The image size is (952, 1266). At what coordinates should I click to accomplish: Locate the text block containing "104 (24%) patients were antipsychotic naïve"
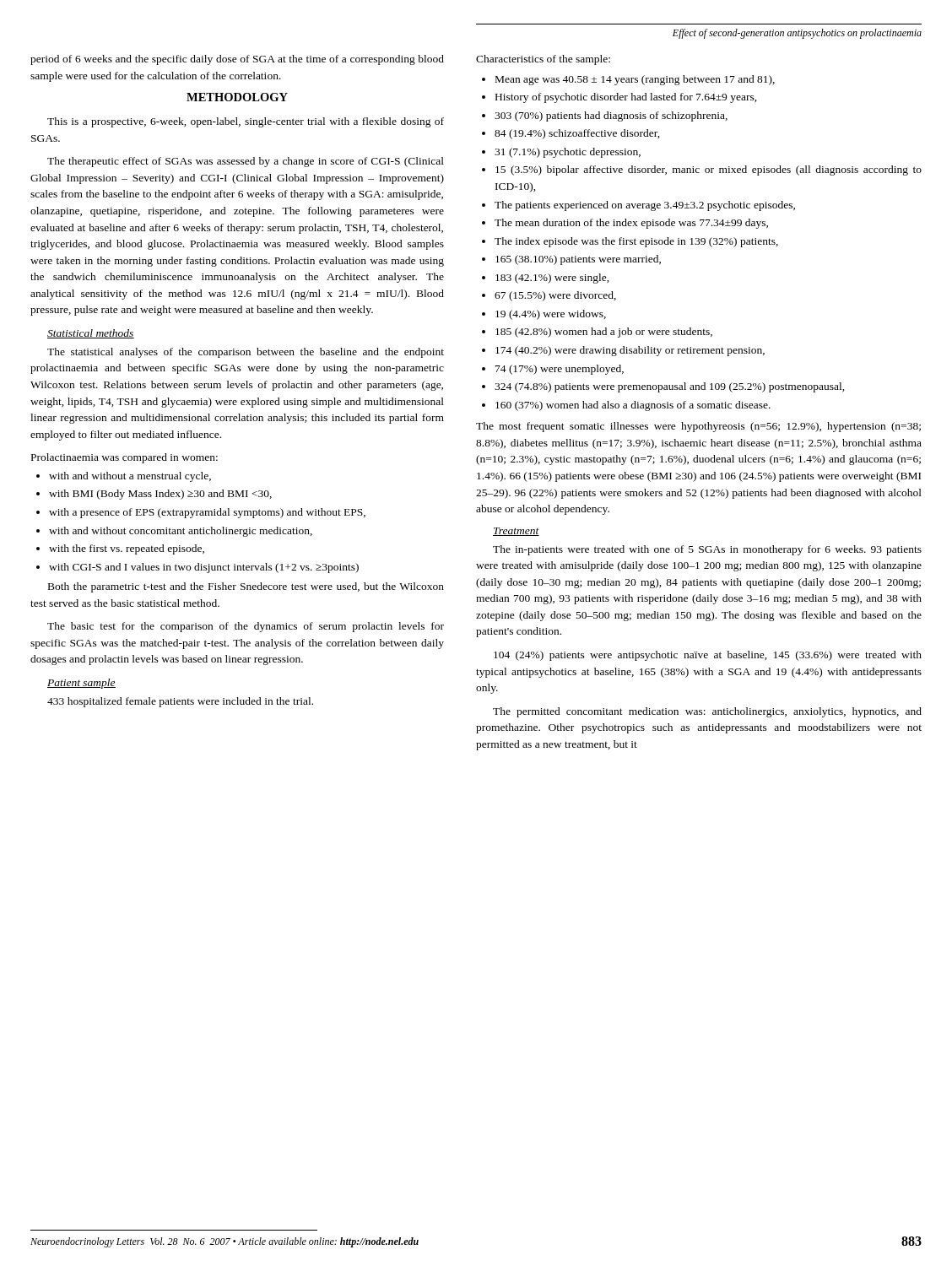tap(699, 671)
